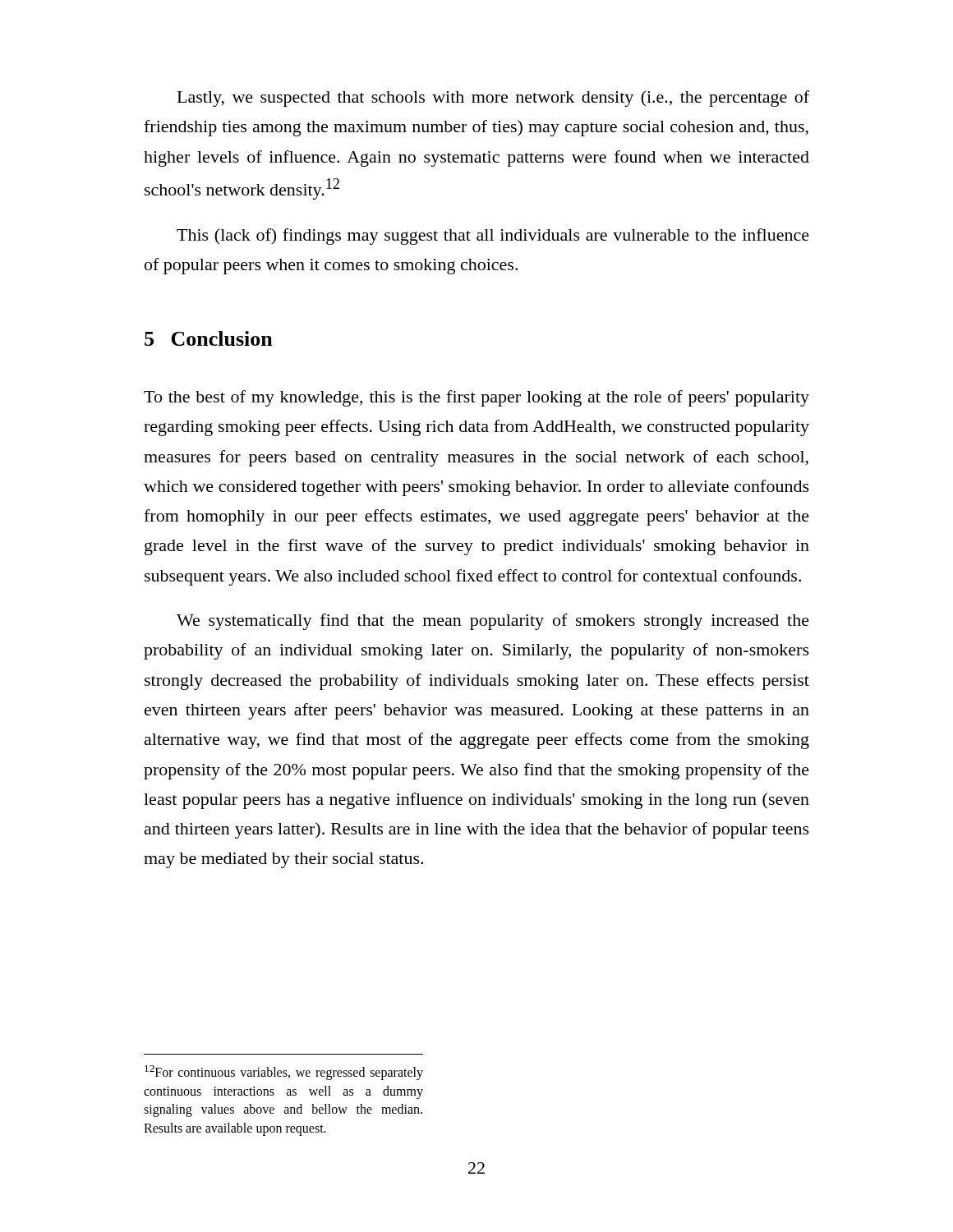Point to the block starting "Lastly, we suspected that schools"
Screen dimensions: 1232x953
pyautogui.click(x=476, y=143)
